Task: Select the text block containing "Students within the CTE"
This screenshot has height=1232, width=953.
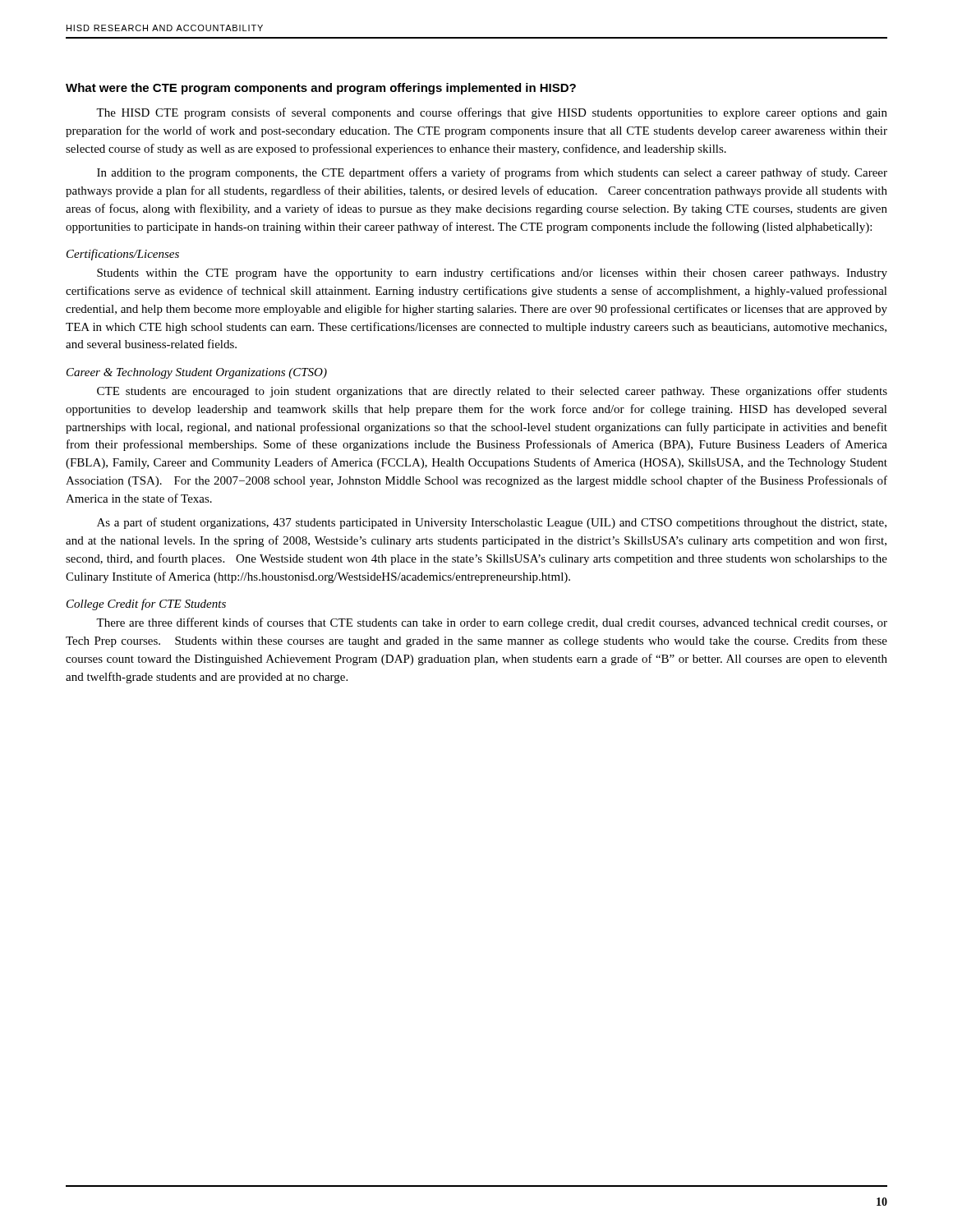Action: 476,309
